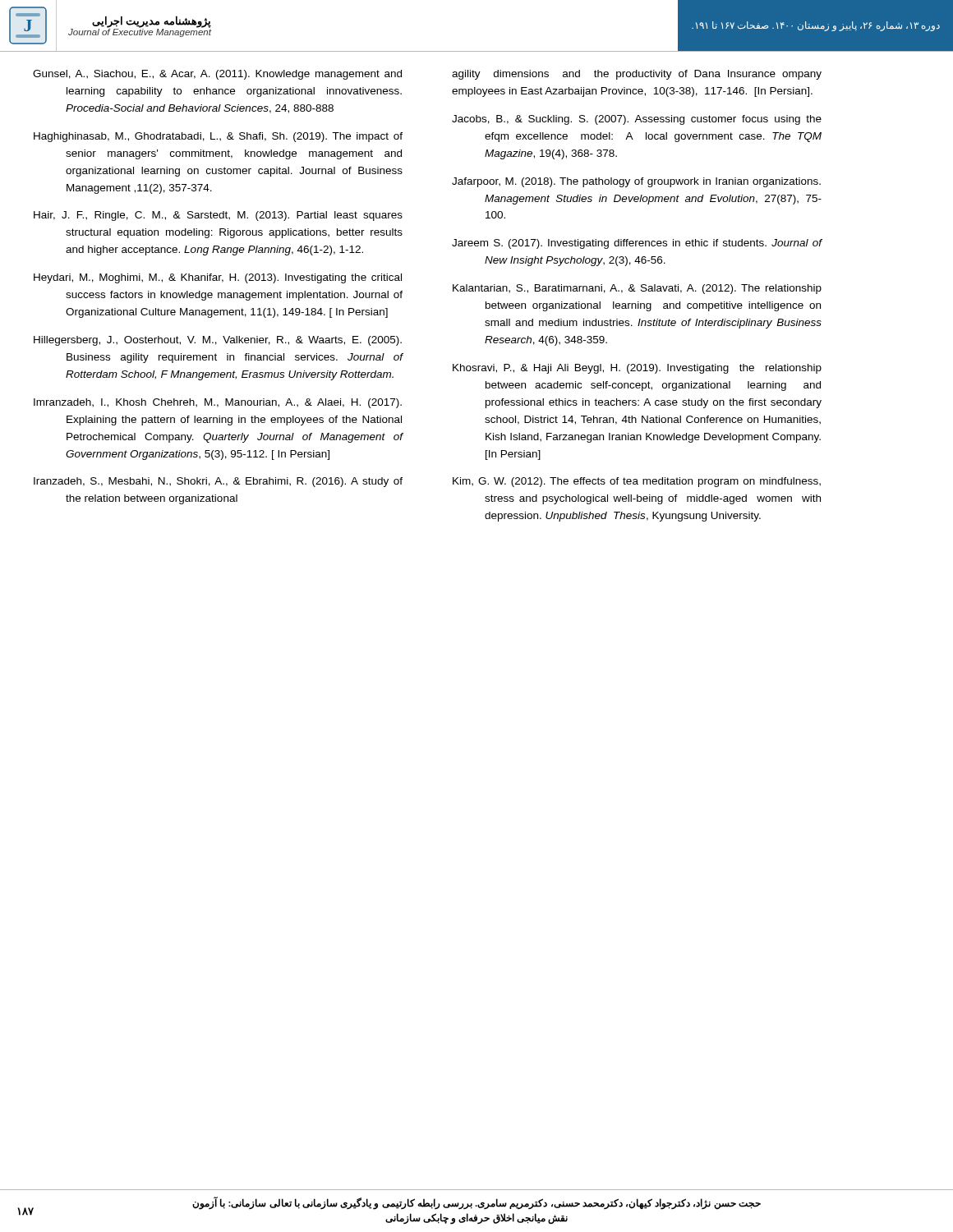Locate the block of text that opens with "agility dimensions and the productivity of"

pos(637,82)
